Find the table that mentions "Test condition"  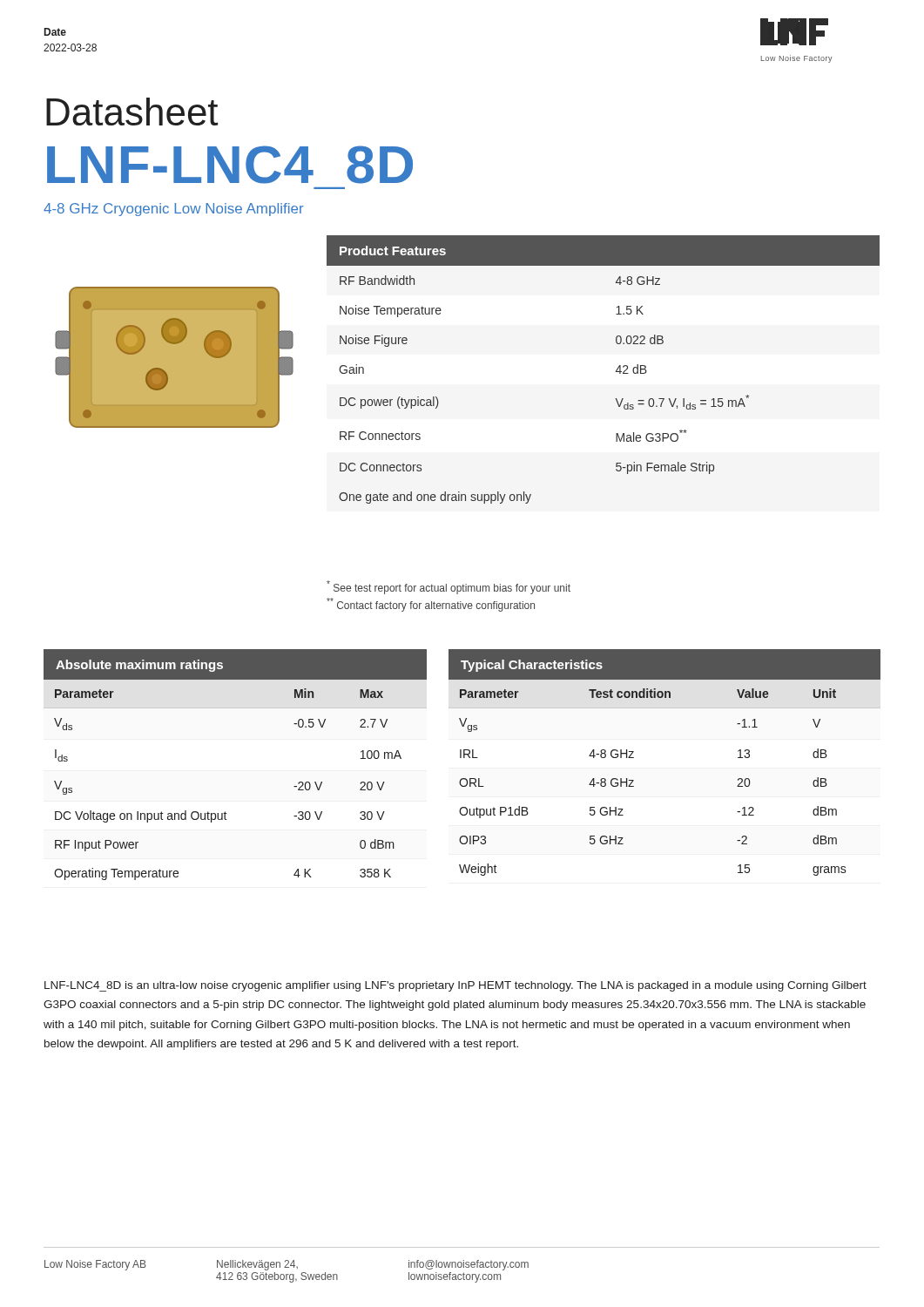click(x=664, y=766)
